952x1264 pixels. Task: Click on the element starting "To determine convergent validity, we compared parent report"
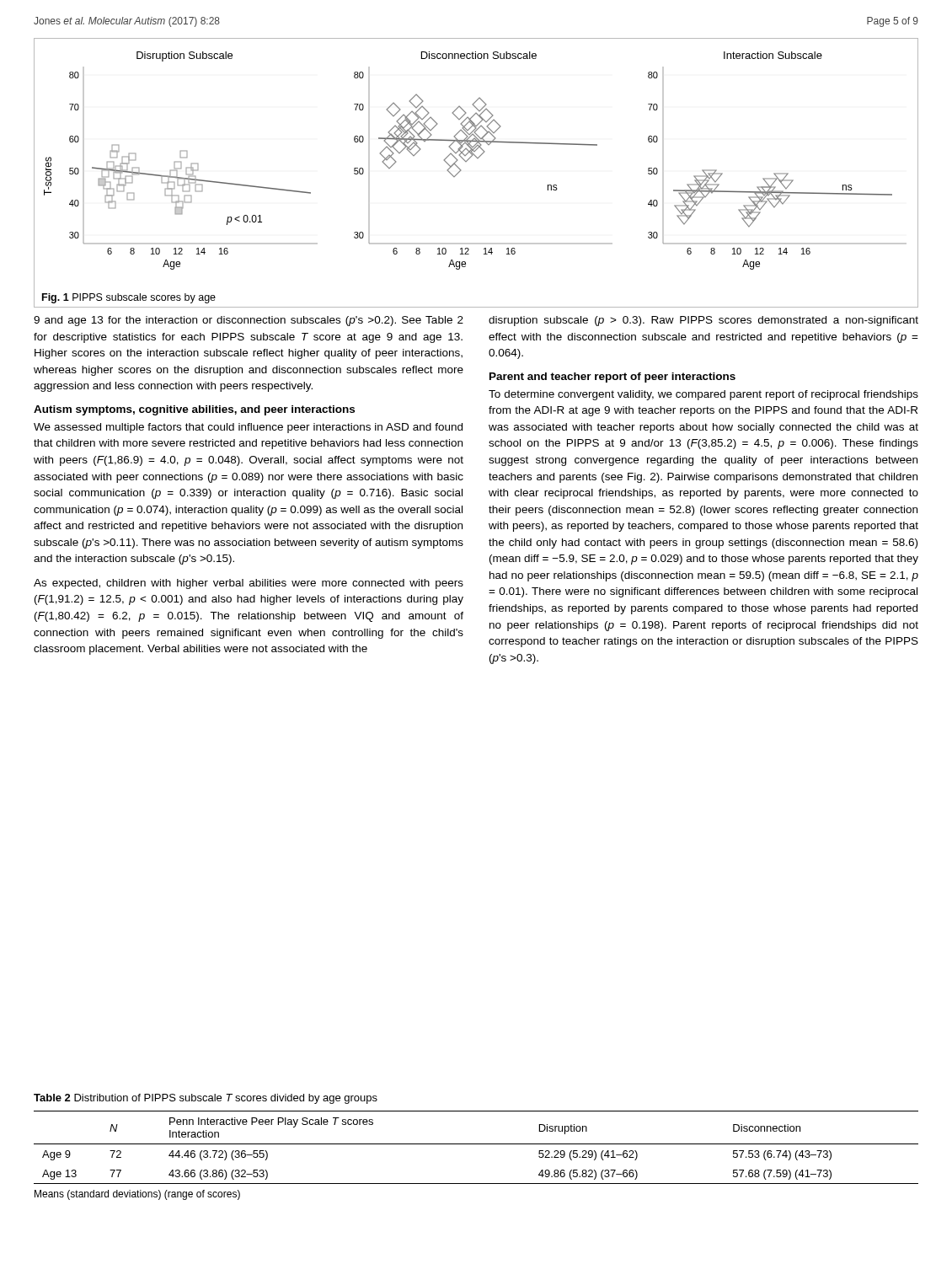[703, 526]
